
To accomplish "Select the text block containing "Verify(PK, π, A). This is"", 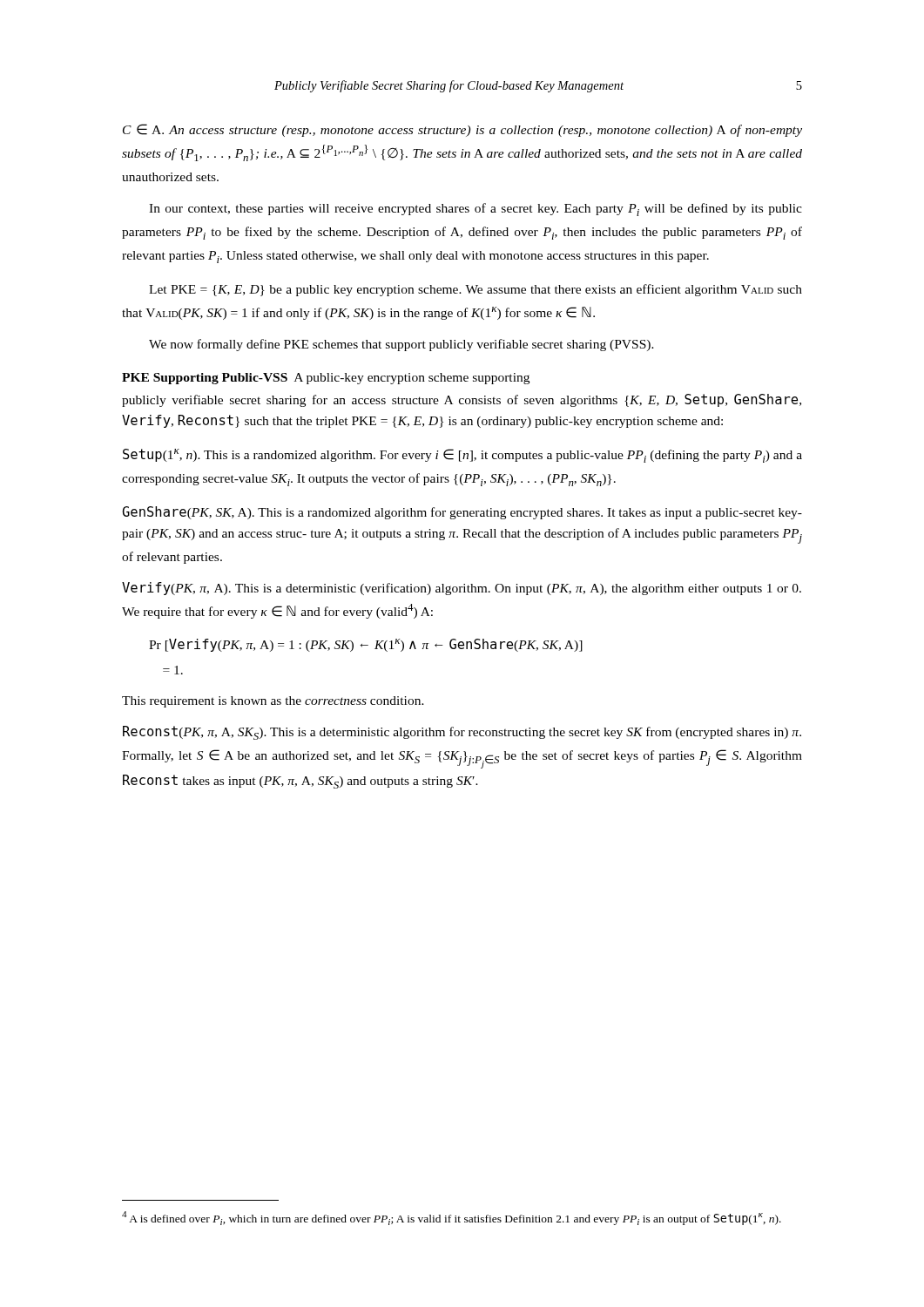I will click(x=462, y=599).
